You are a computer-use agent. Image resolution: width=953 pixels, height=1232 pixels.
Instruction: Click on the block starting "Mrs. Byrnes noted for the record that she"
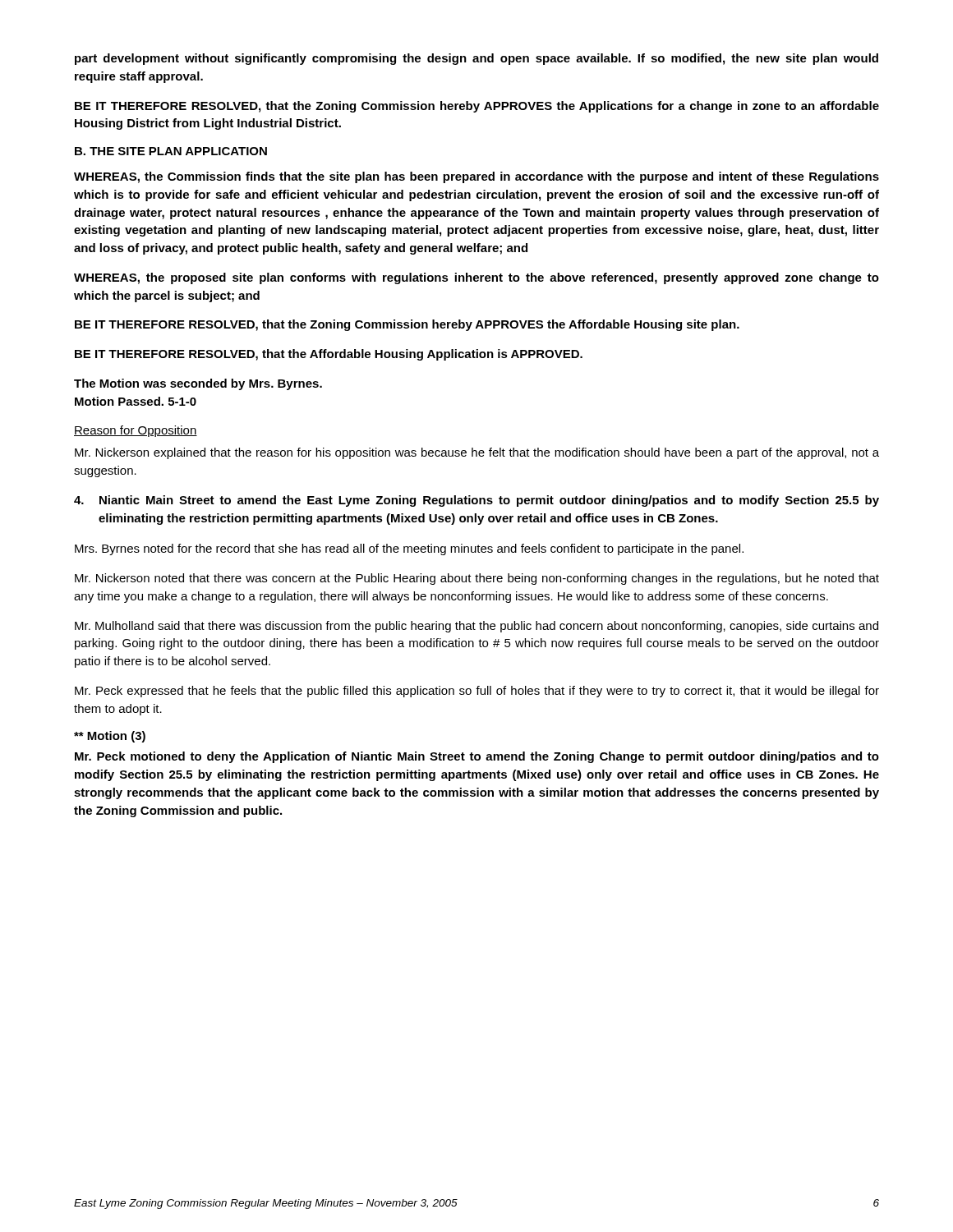point(409,548)
